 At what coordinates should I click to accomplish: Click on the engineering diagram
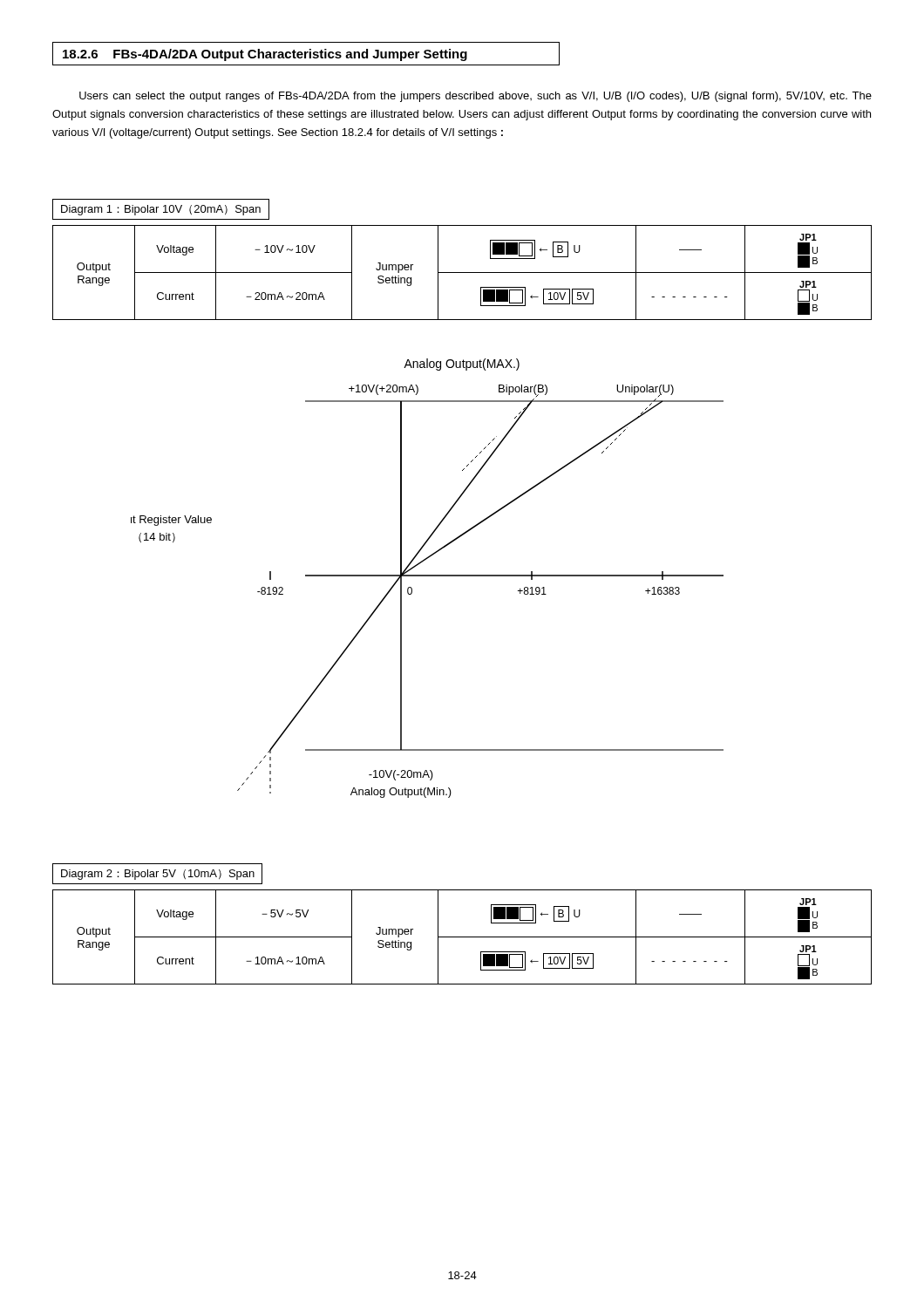[x=462, y=576]
